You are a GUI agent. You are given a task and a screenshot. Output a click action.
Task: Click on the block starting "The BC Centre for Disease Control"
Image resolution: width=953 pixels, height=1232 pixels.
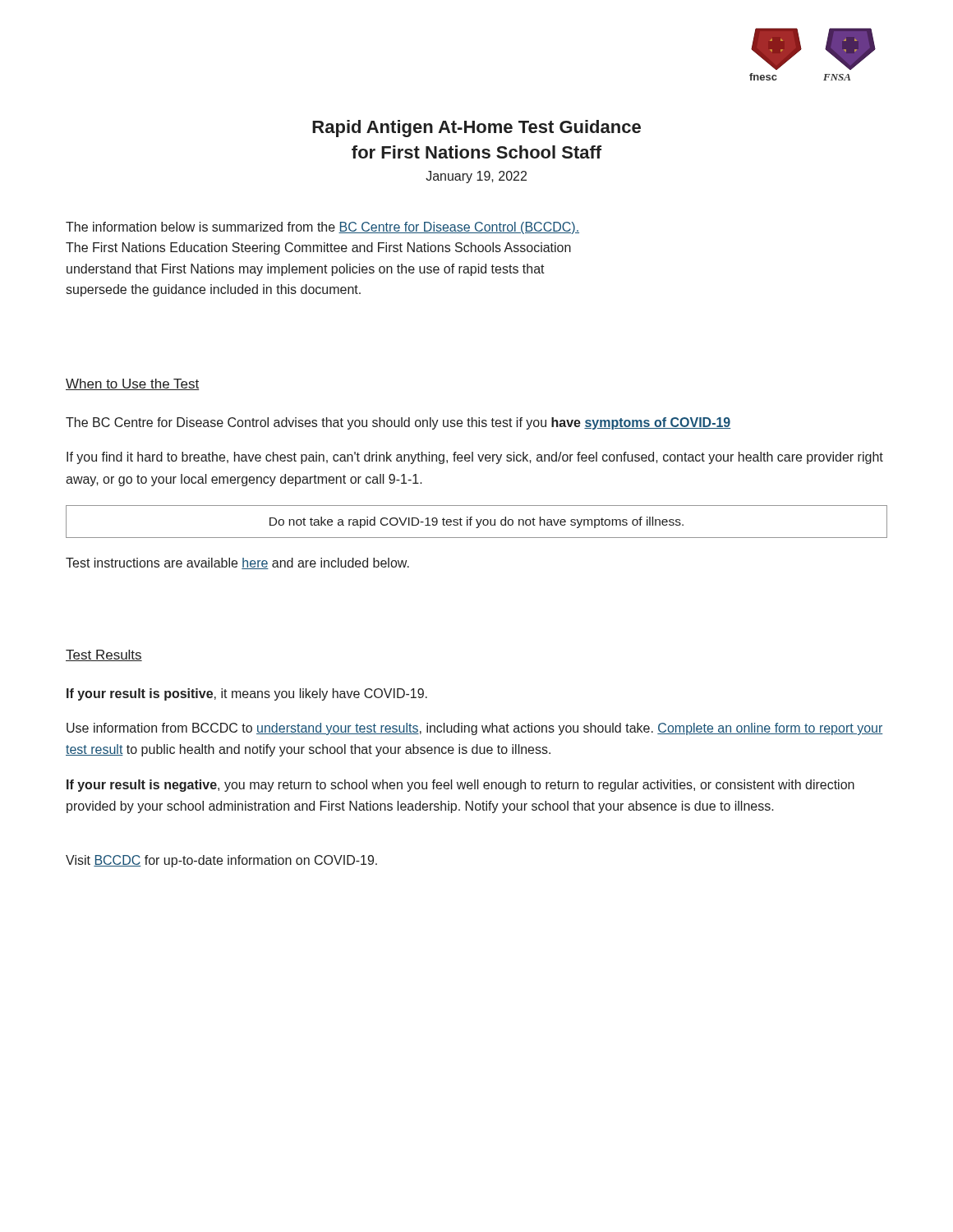click(398, 423)
